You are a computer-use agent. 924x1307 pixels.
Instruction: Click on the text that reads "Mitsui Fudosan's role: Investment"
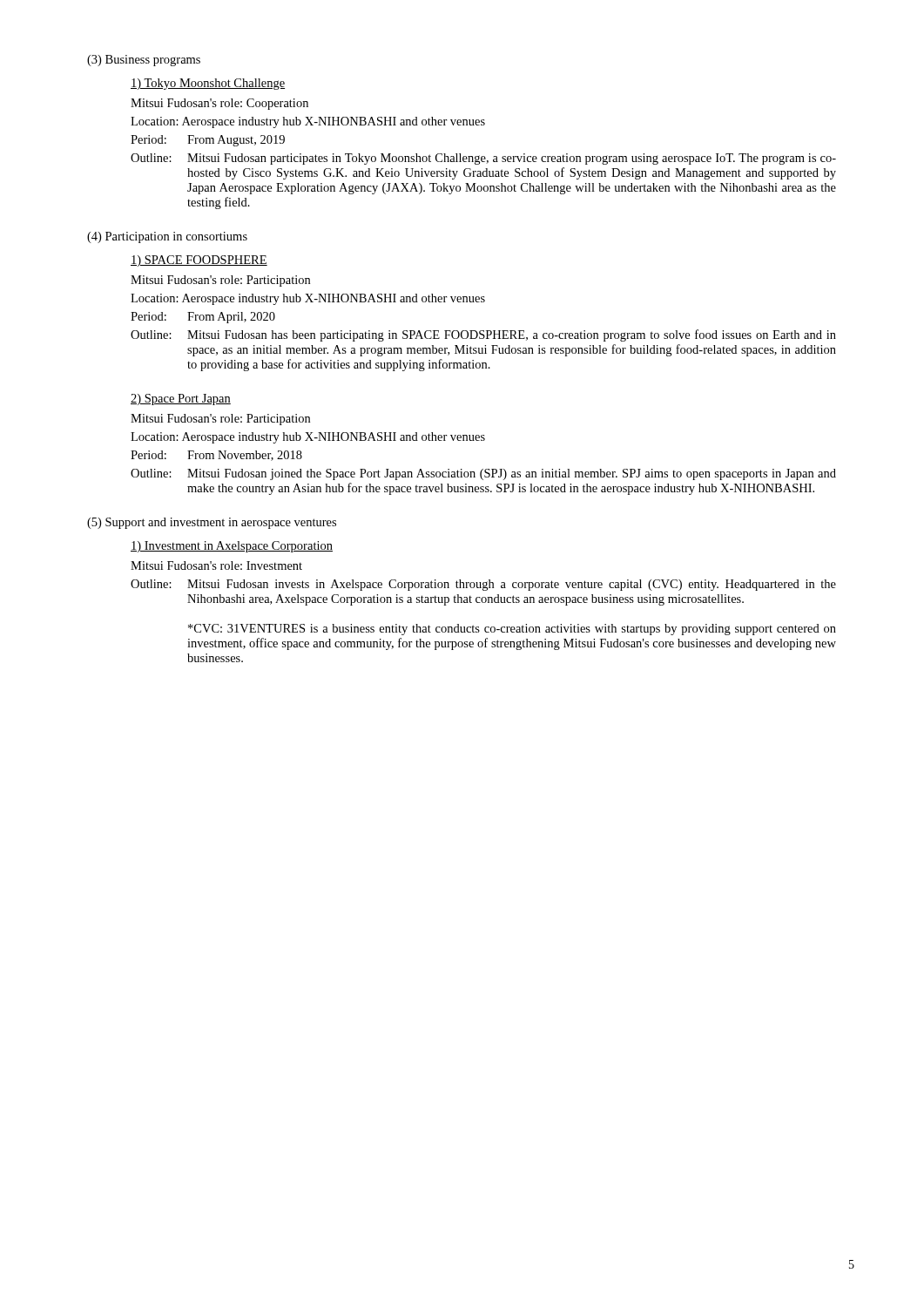point(216,565)
